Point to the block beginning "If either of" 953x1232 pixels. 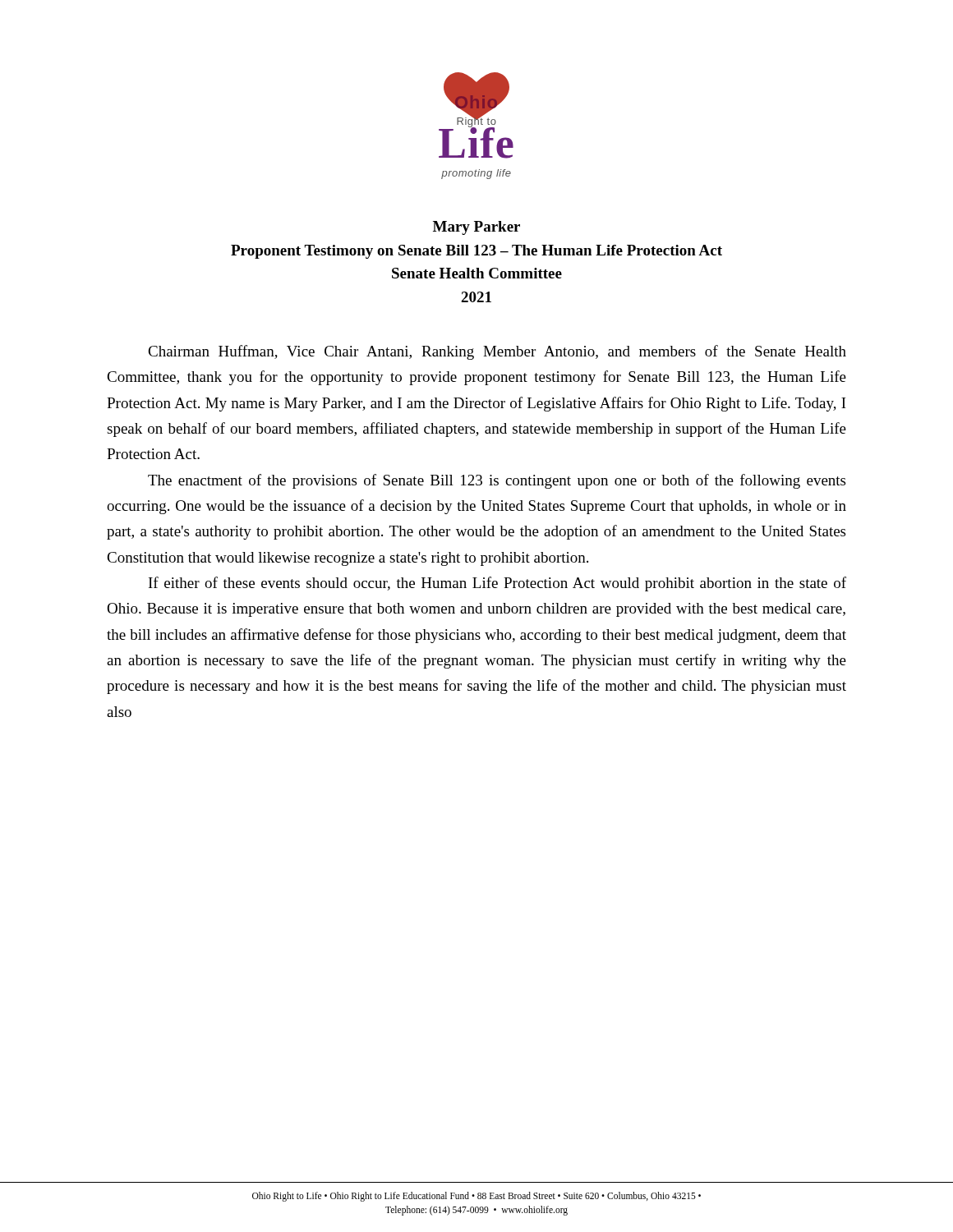click(476, 647)
